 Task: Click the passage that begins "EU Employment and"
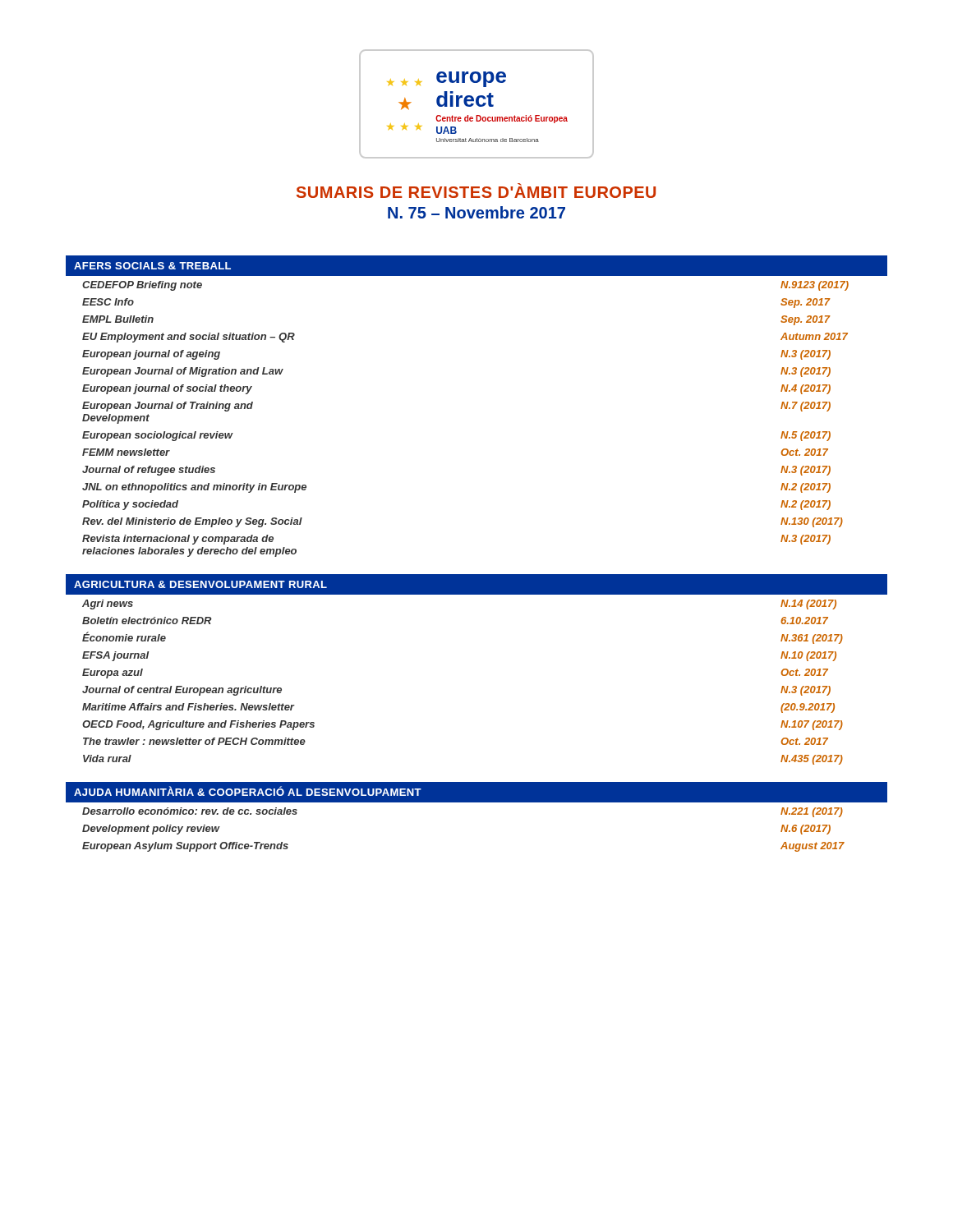pos(184,337)
